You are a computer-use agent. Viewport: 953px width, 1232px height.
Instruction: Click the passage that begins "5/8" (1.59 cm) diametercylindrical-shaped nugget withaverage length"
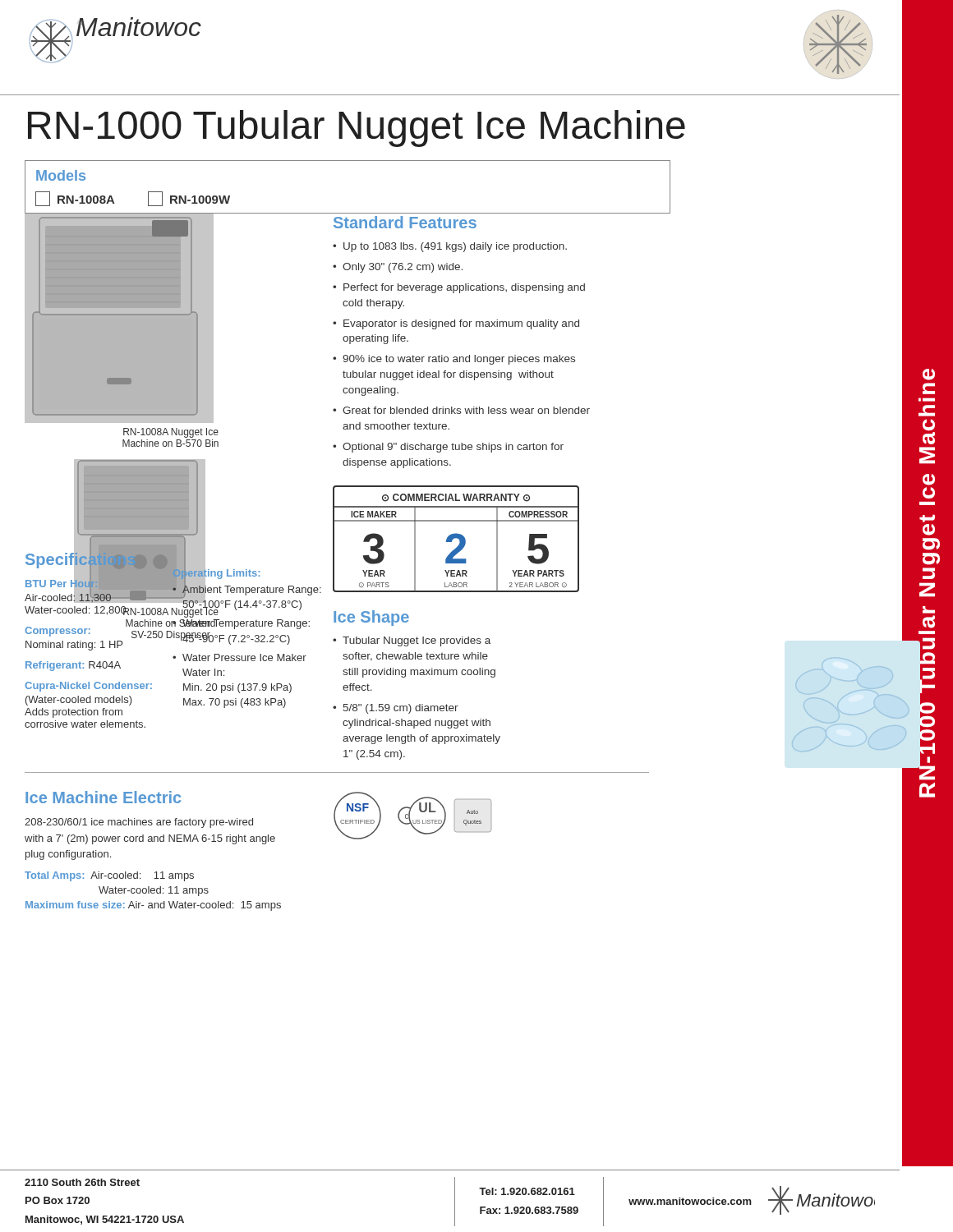422,730
